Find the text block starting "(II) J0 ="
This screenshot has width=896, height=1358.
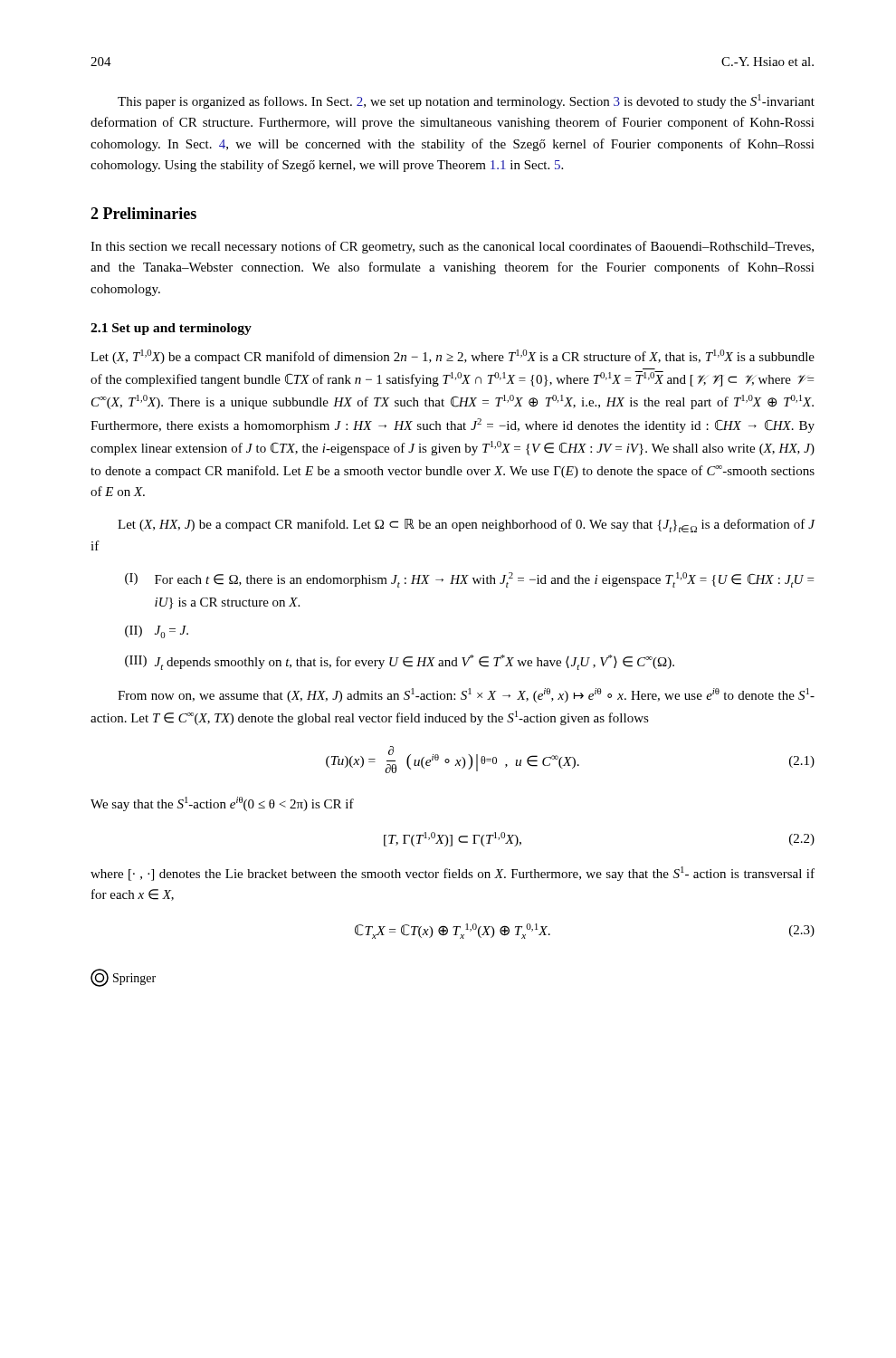(157, 632)
